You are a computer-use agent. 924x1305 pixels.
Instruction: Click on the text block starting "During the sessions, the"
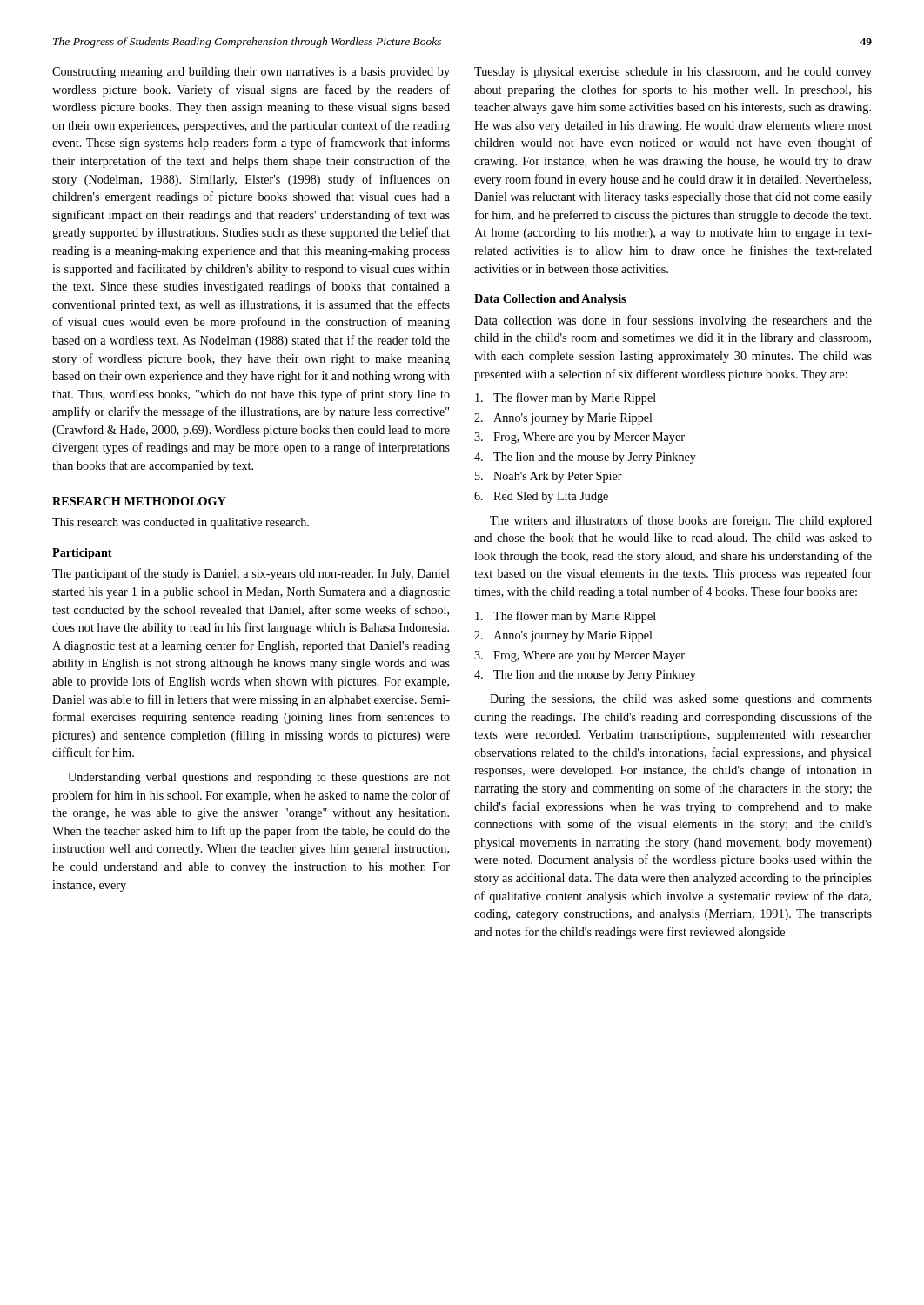point(673,815)
